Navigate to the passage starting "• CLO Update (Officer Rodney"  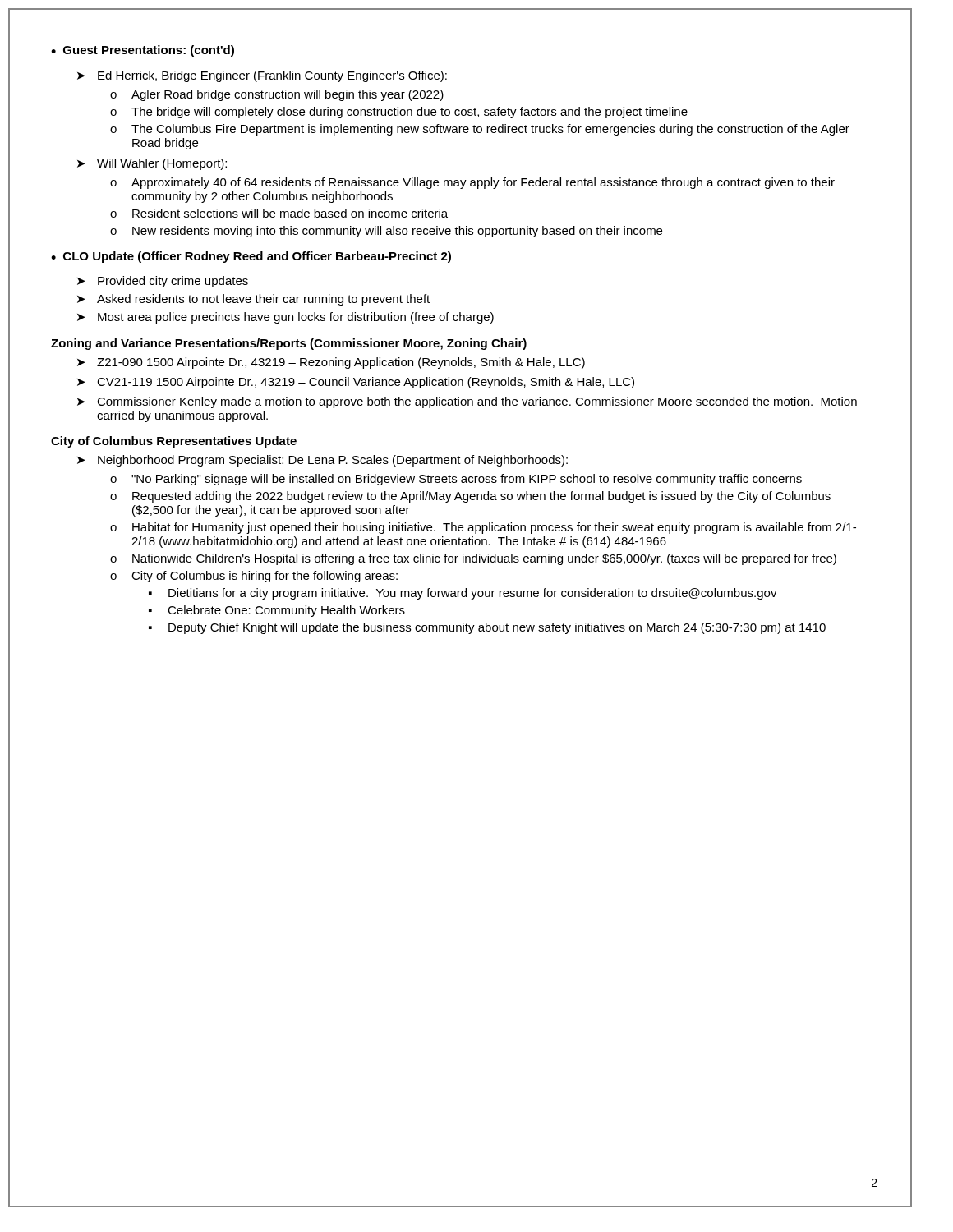click(x=251, y=259)
